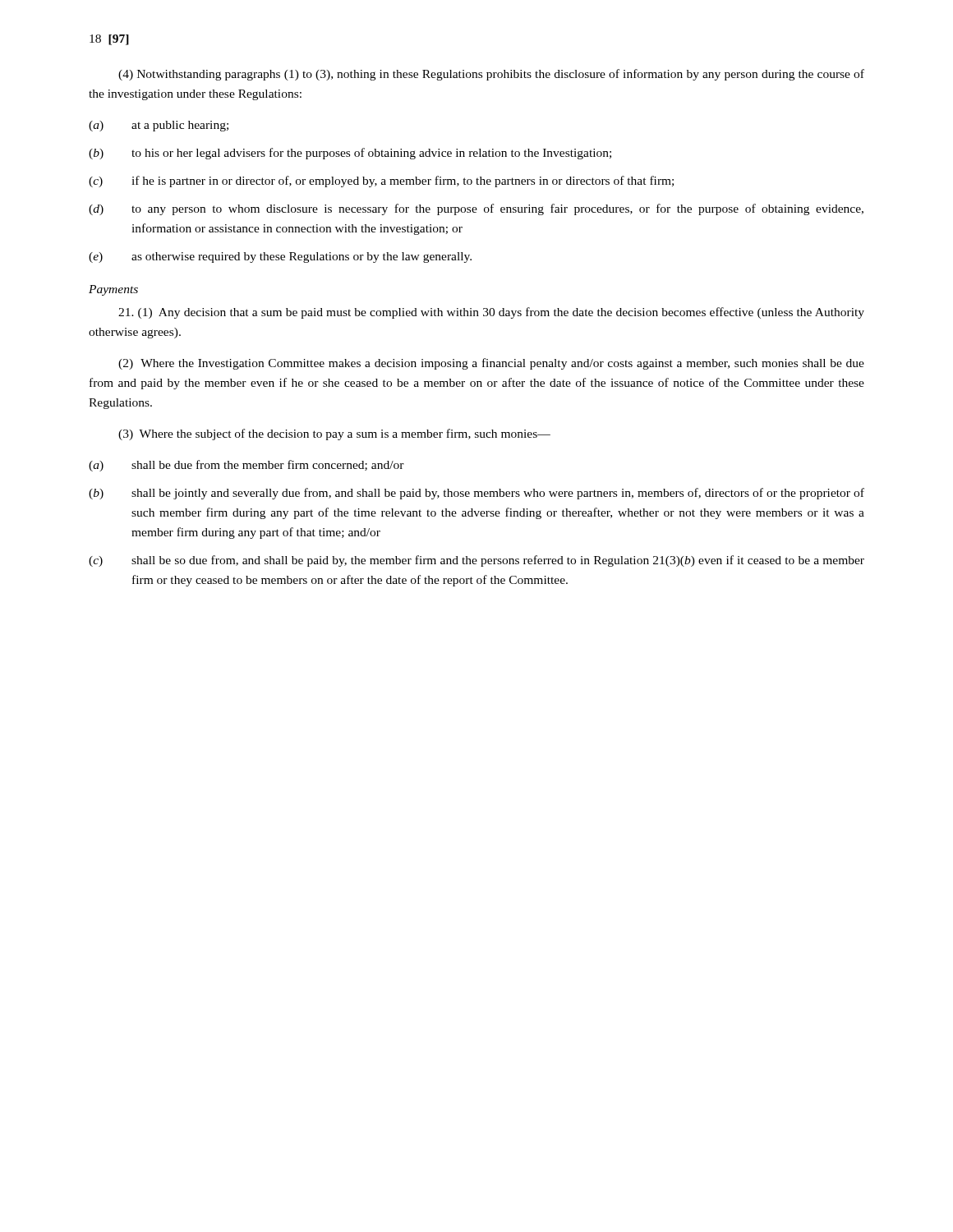Locate the text block starting "(a) at a public hearing;"
953x1232 pixels.
point(159,126)
